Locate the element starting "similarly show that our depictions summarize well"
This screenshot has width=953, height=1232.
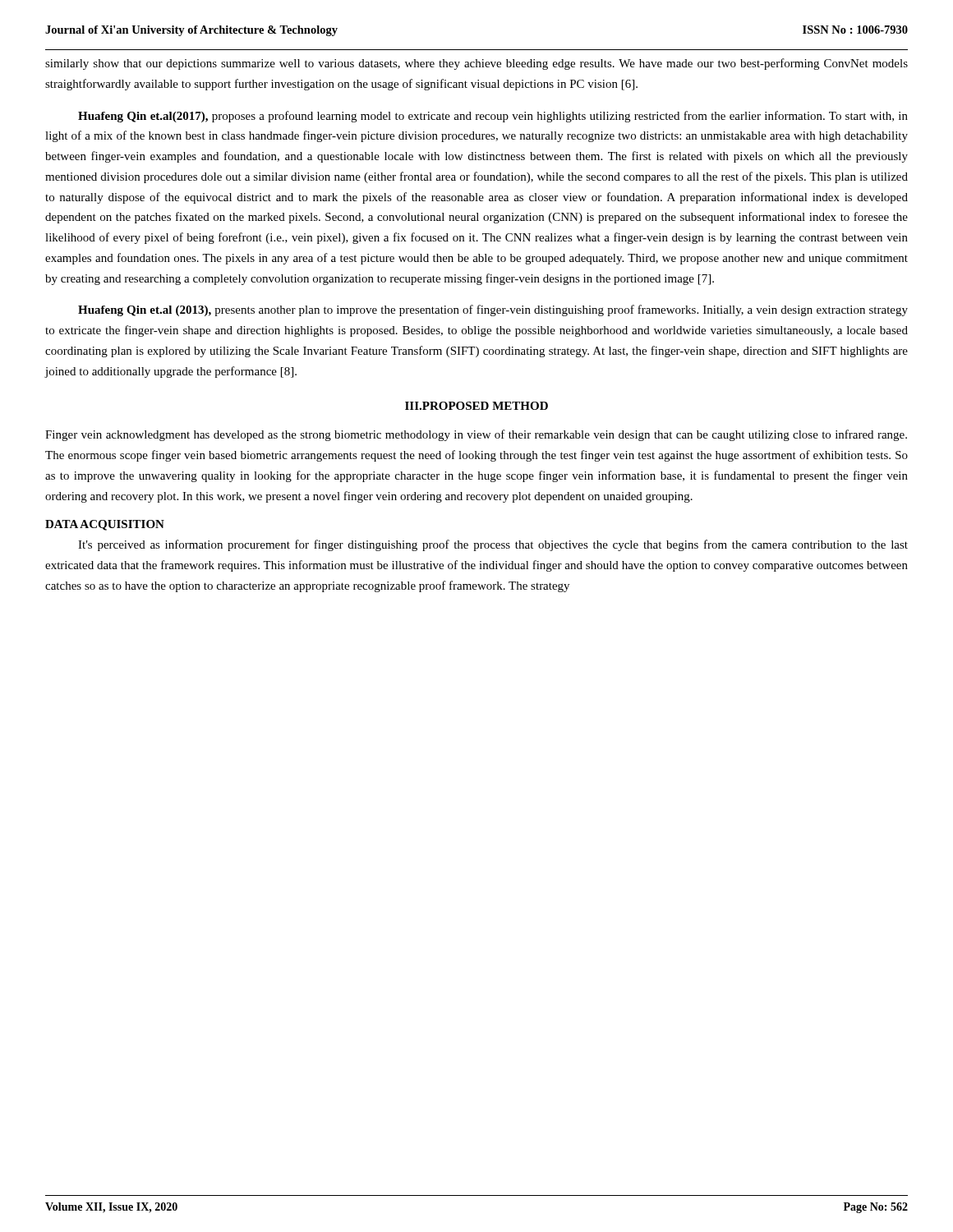pyautogui.click(x=476, y=73)
